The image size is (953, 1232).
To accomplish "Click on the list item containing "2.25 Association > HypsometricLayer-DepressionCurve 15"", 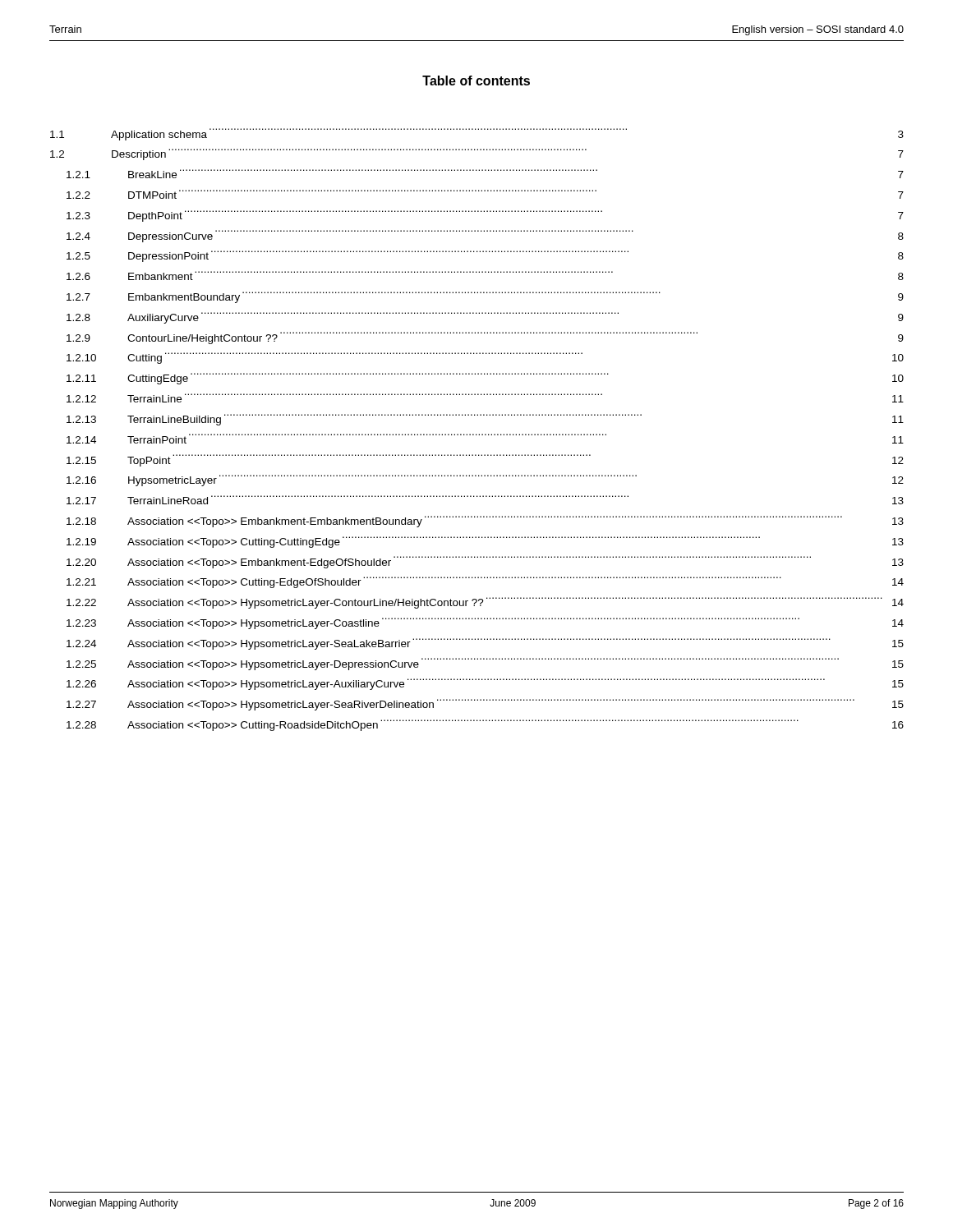I will point(476,663).
